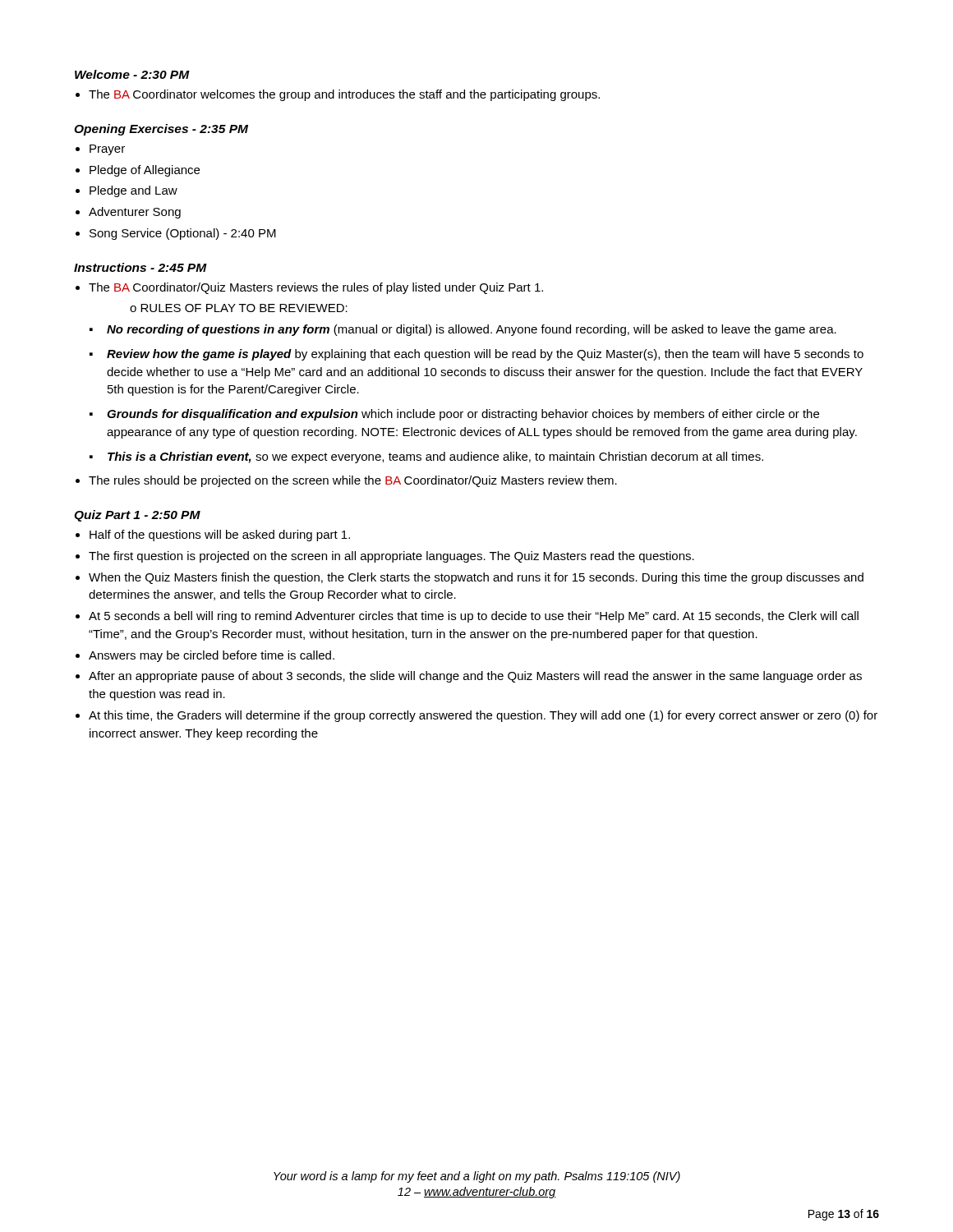Locate the text starting "Half of the"
The height and width of the screenshot is (1232, 953).
click(x=220, y=534)
